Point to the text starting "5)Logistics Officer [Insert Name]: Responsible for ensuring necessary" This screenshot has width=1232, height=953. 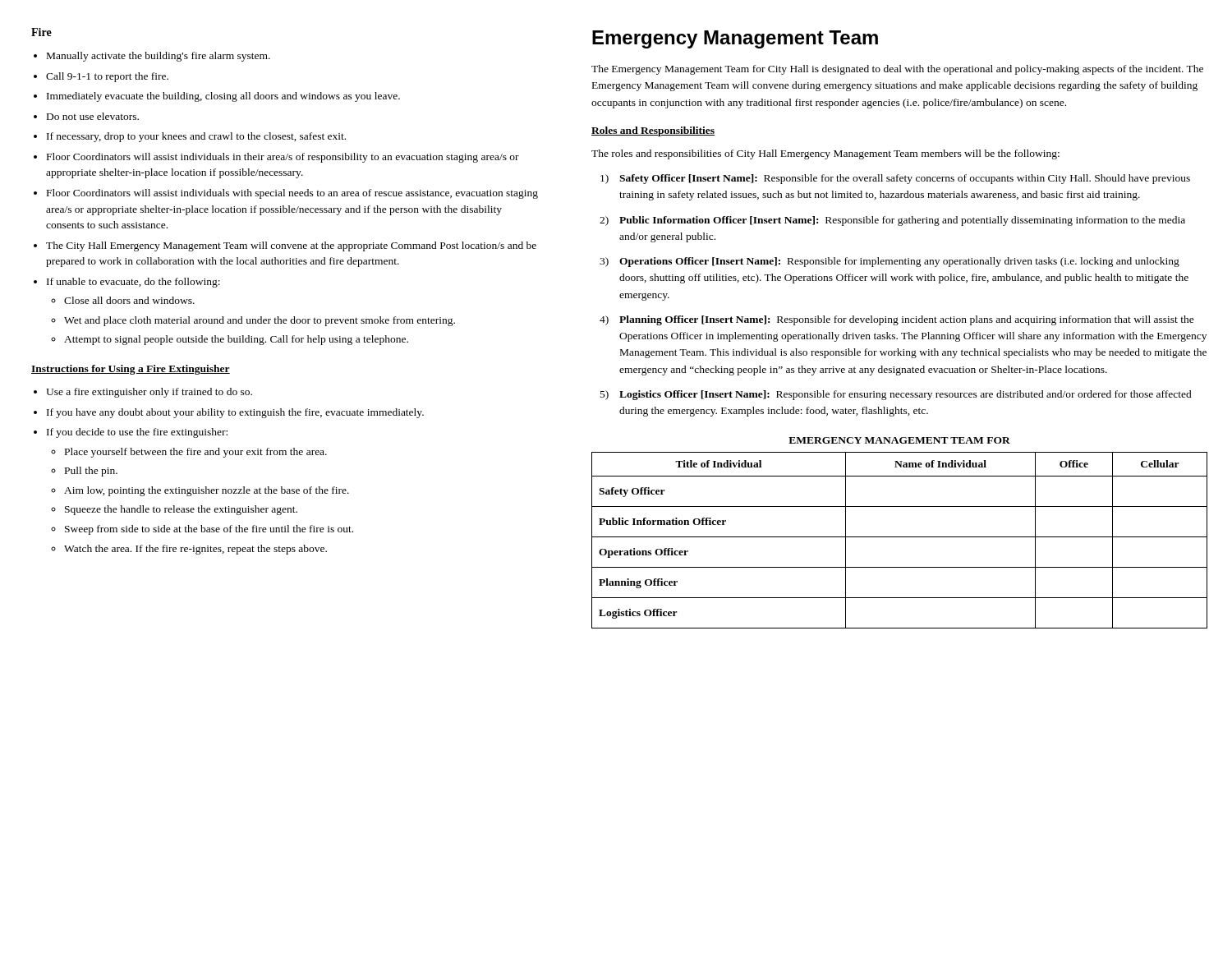point(903,403)
